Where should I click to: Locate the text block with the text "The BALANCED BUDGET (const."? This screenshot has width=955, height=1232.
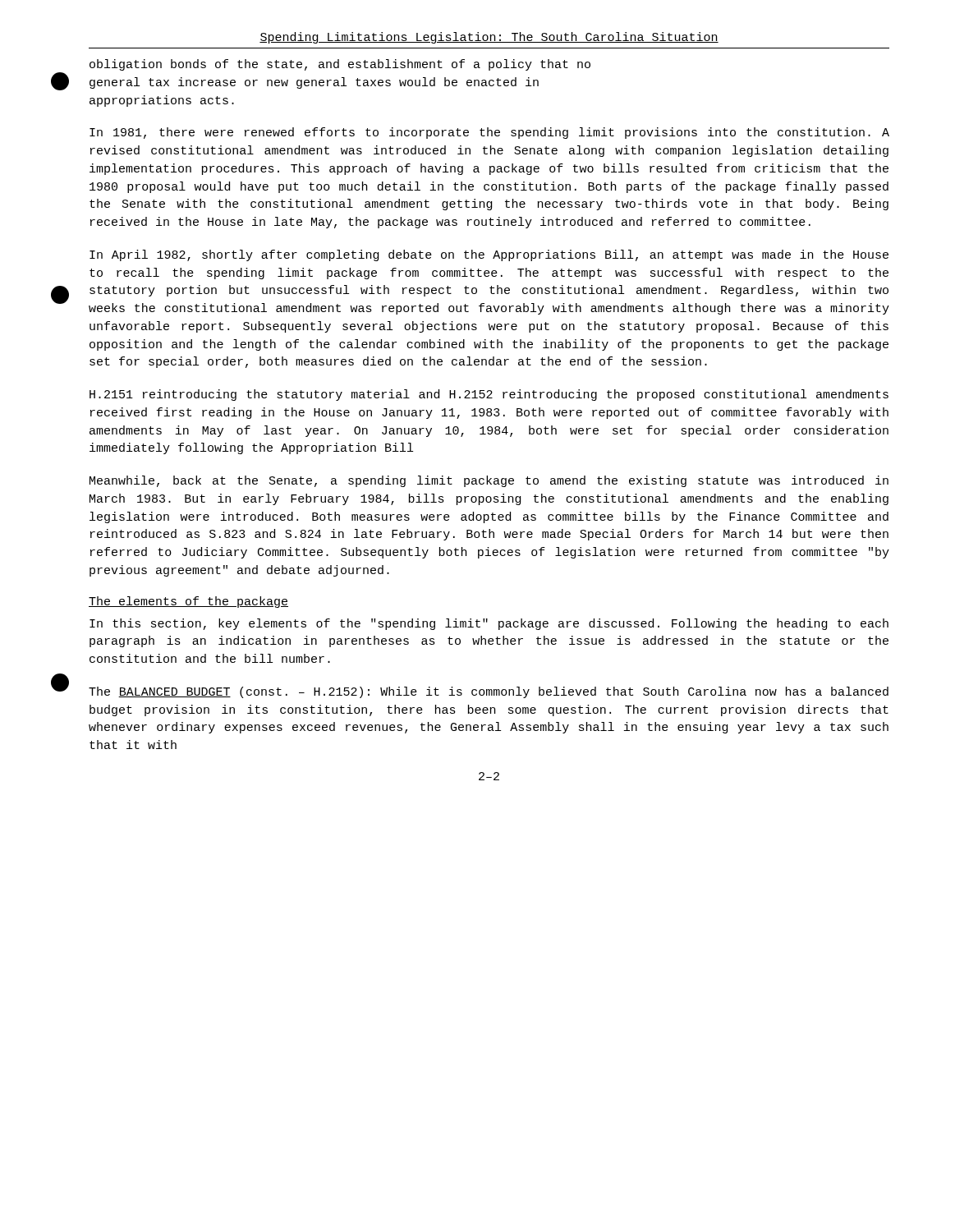tap(489, 720)
